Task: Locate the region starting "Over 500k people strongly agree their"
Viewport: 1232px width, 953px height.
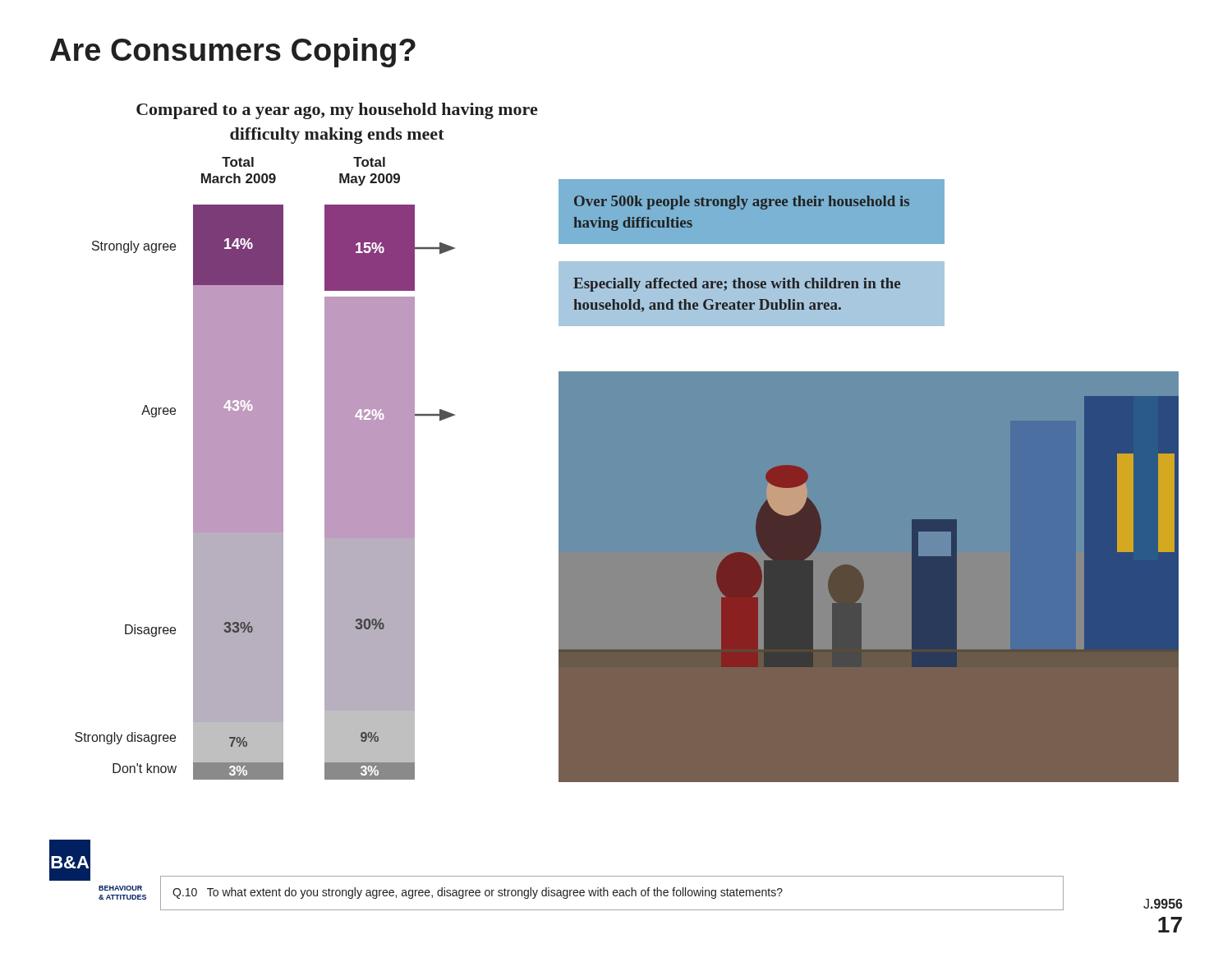Action: pos(742,211)
